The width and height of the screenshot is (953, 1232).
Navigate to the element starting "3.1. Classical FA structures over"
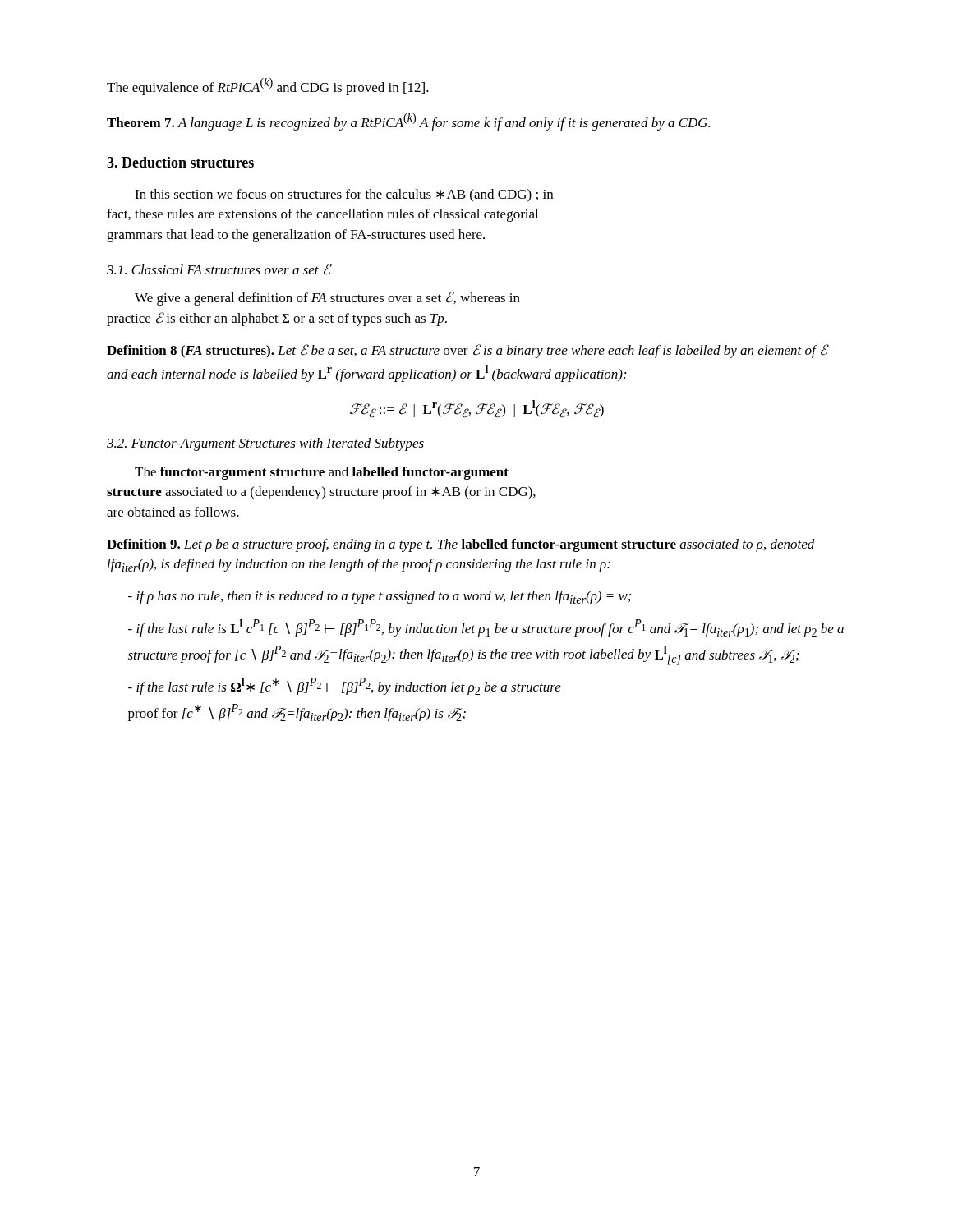[x=218, y=270]
